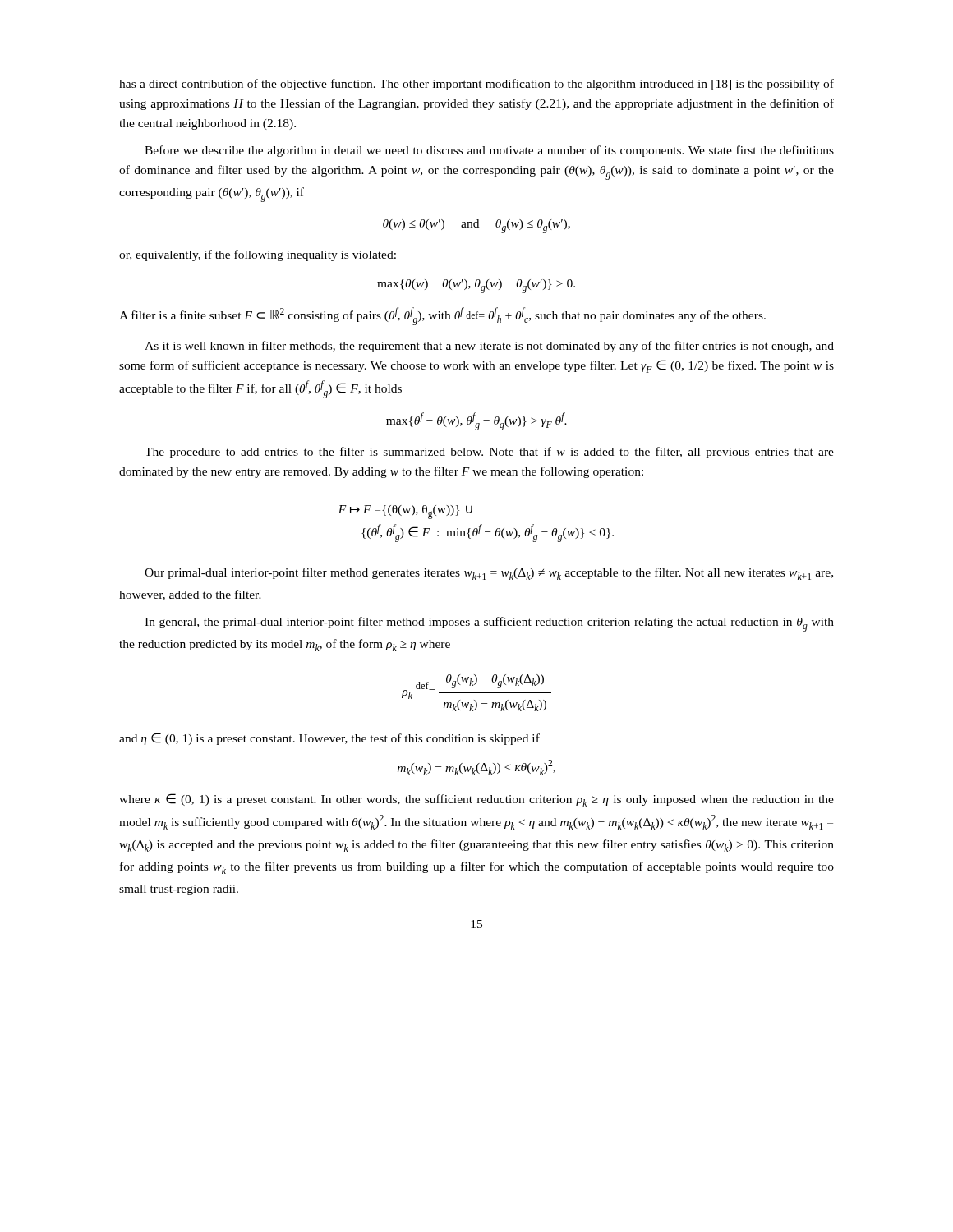The width and height of the screenshot is (953, 1232).
Task: Point to the formula beginning "F ↦ F ={(θ(w), θg(w))}"
Action: [476, 522]
